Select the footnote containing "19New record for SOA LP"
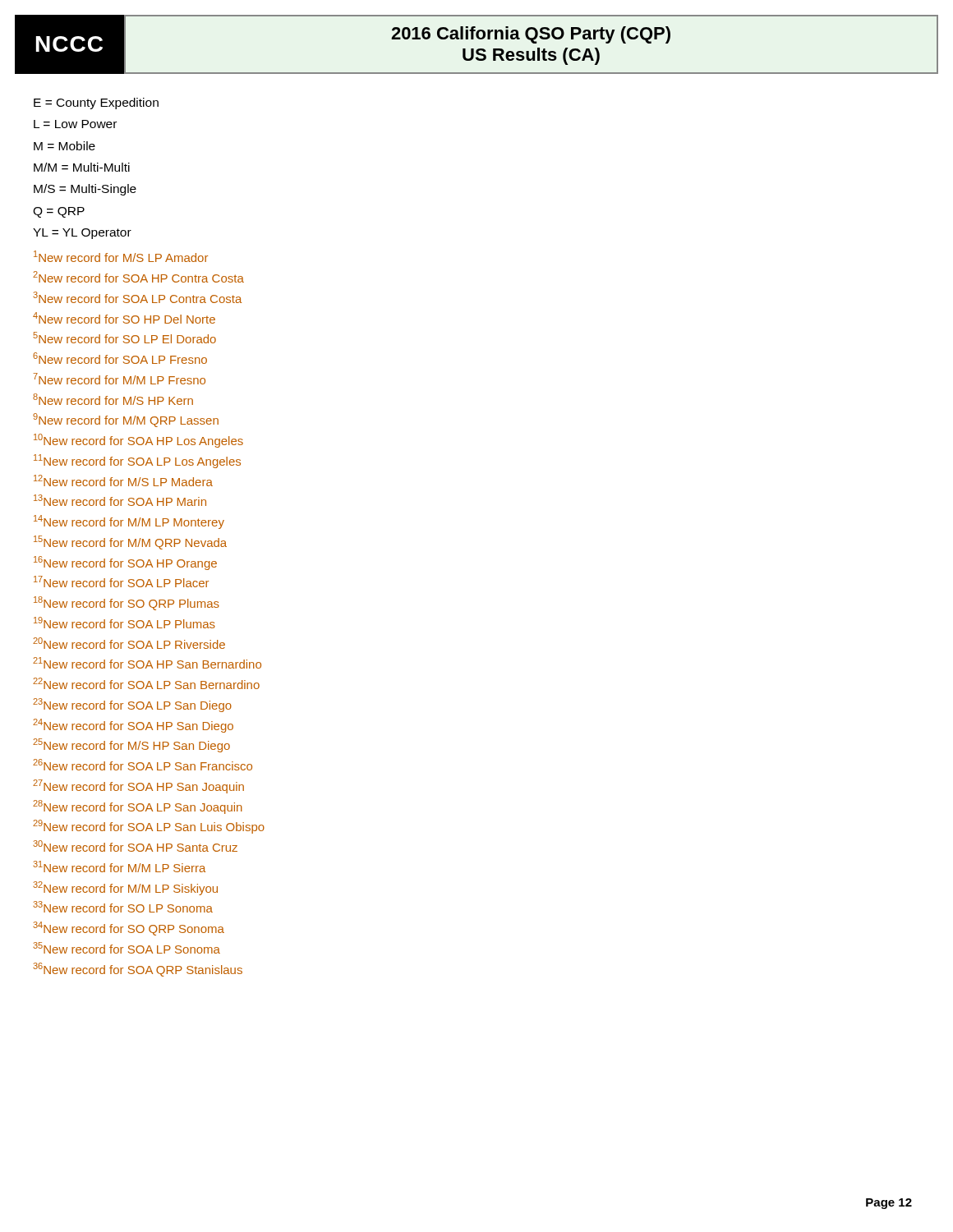This screenshot has width=953, height=1232. click(x=124, y=623)
